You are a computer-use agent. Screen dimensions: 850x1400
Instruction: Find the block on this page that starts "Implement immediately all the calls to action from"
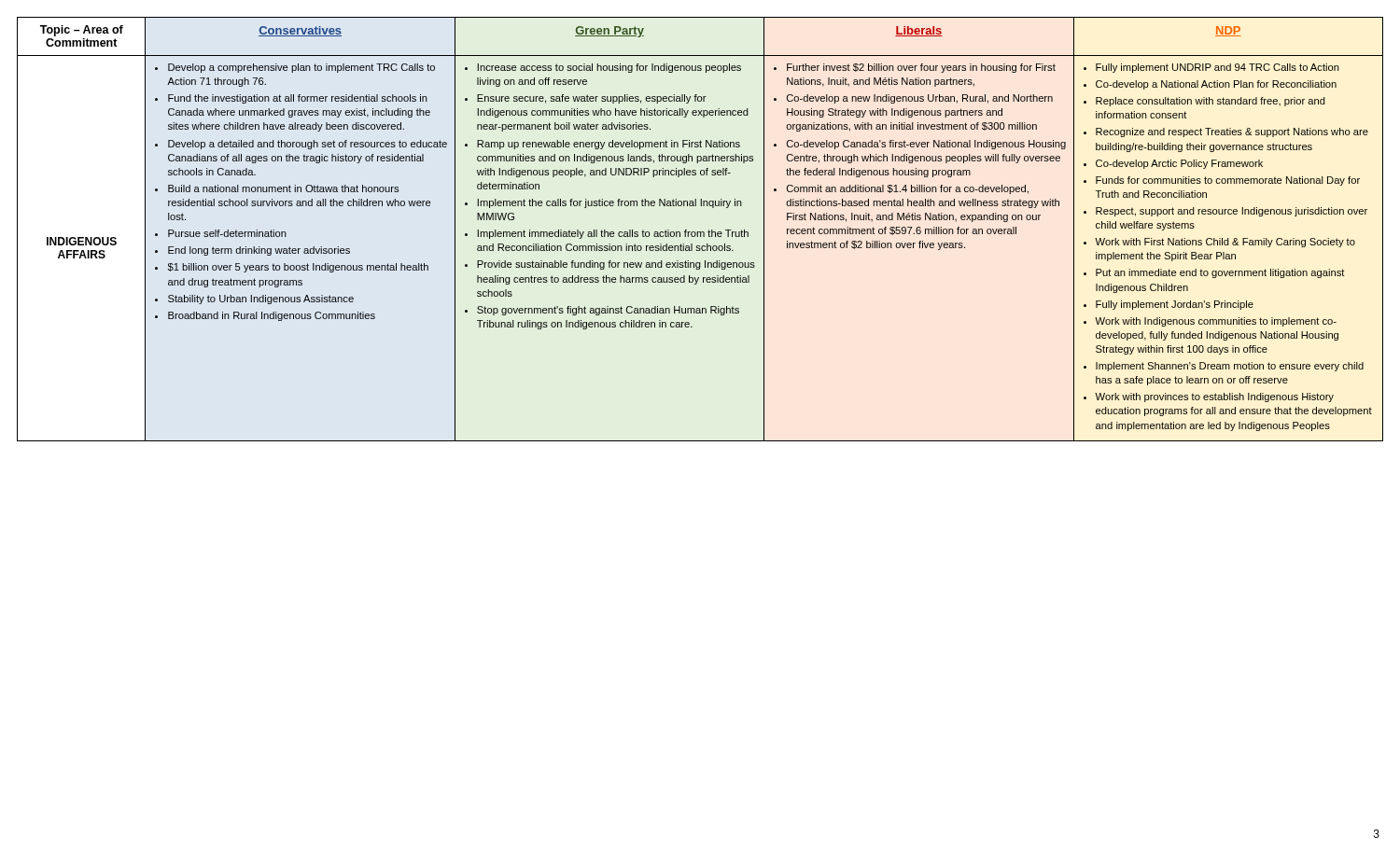613,241
